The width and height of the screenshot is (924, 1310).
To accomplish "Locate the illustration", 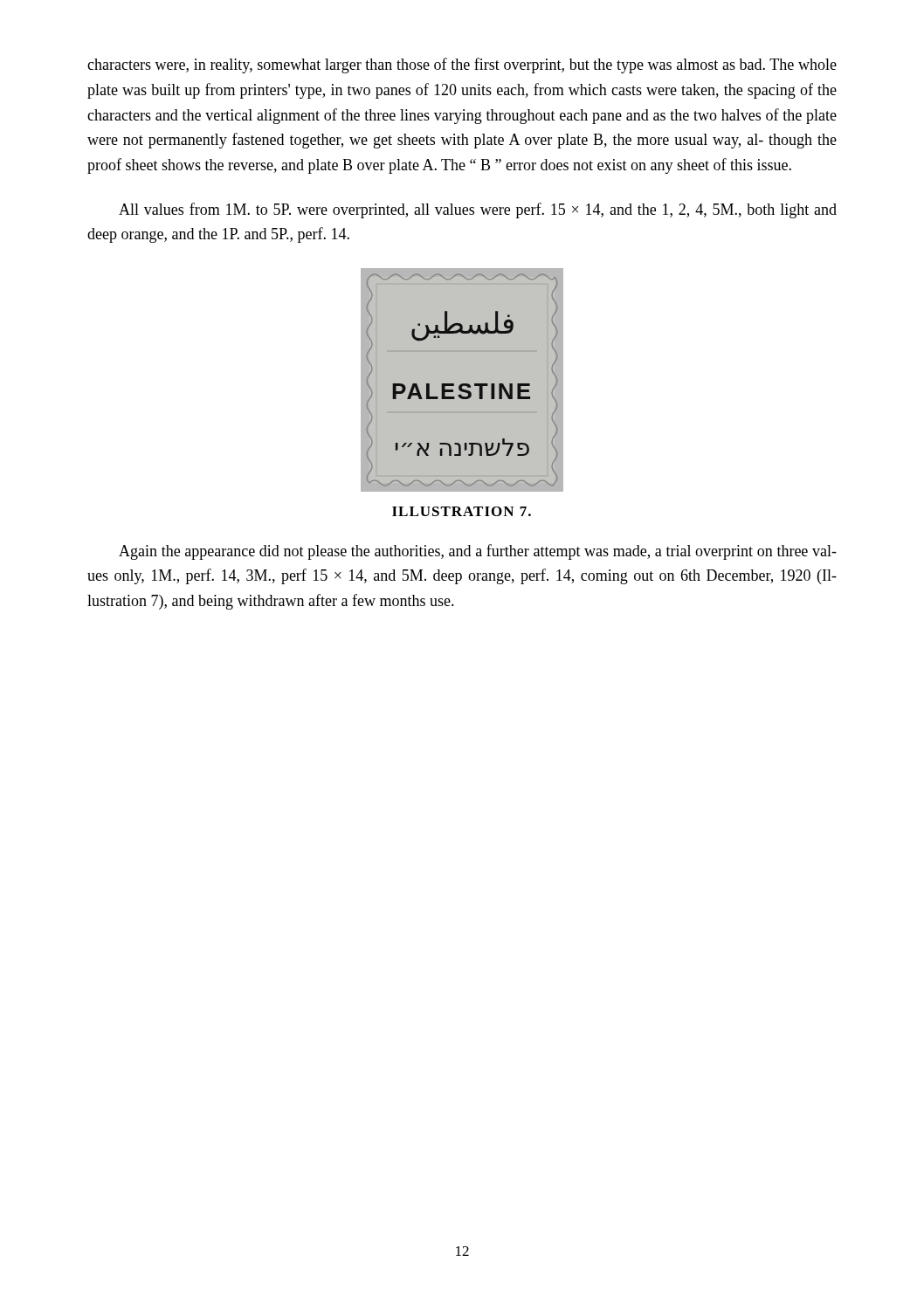I will coord(462,380).
